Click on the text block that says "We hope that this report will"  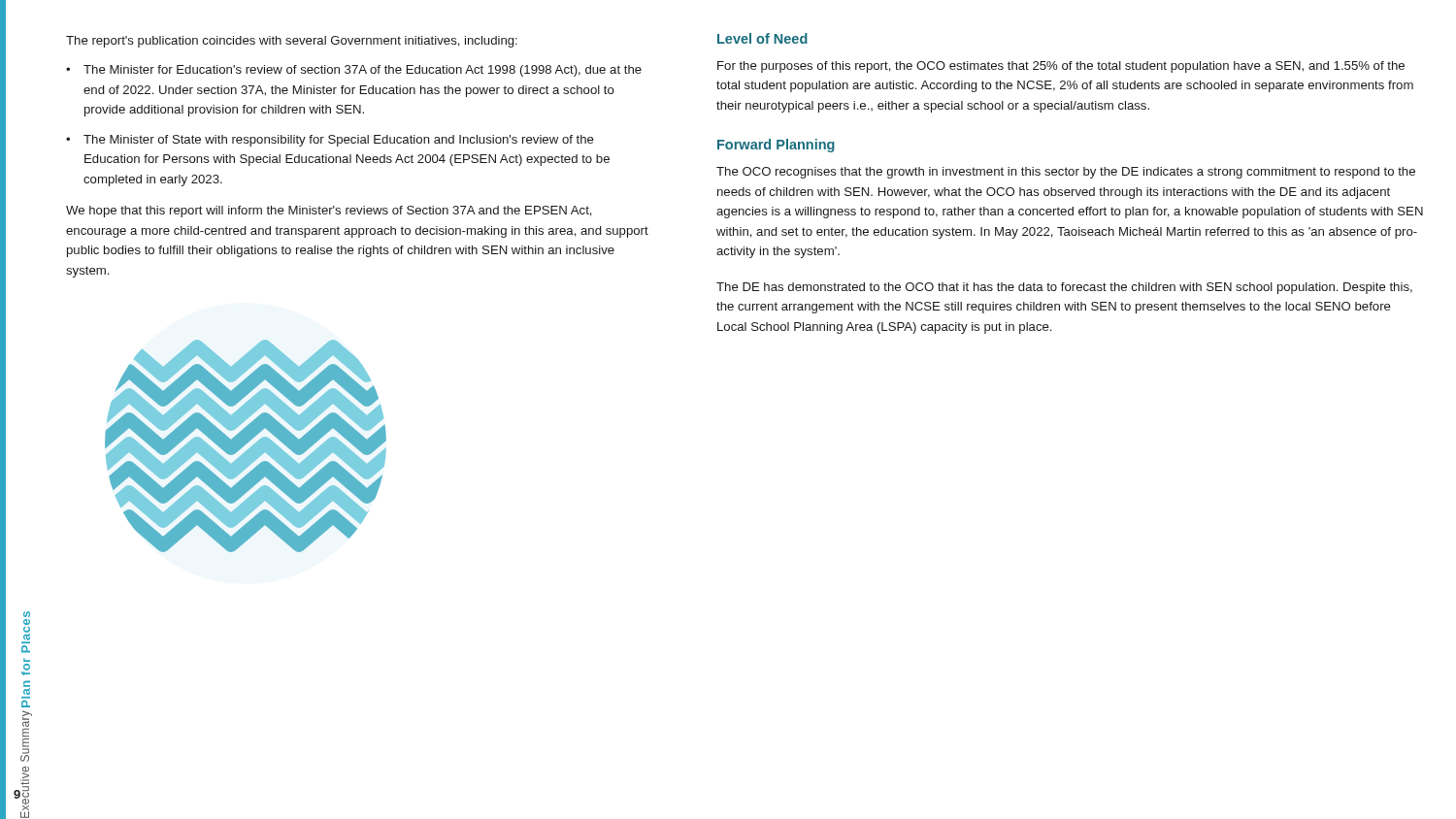(x=357, y=240)
